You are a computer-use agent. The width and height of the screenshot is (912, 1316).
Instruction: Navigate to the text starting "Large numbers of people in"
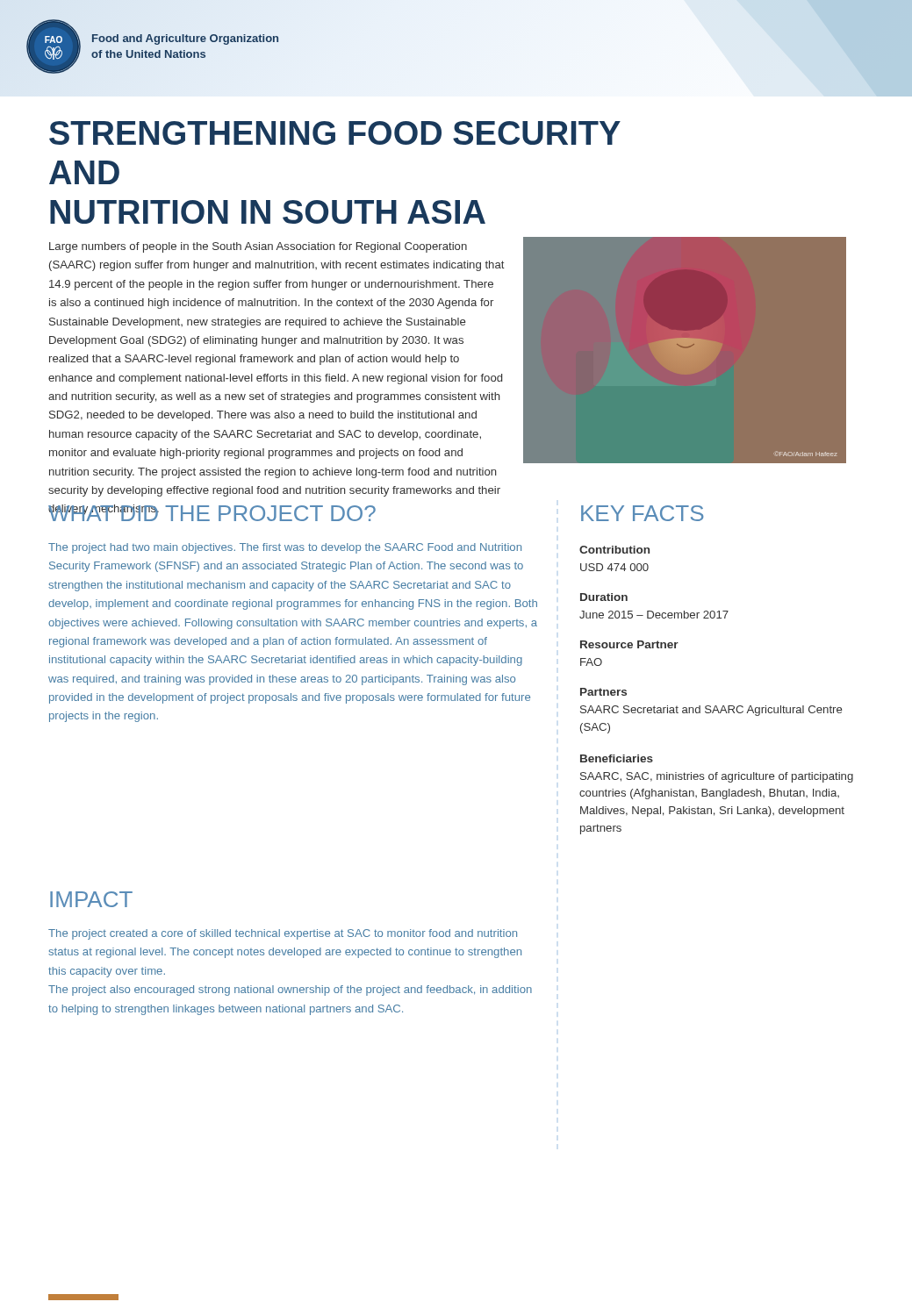click(276, 377)
